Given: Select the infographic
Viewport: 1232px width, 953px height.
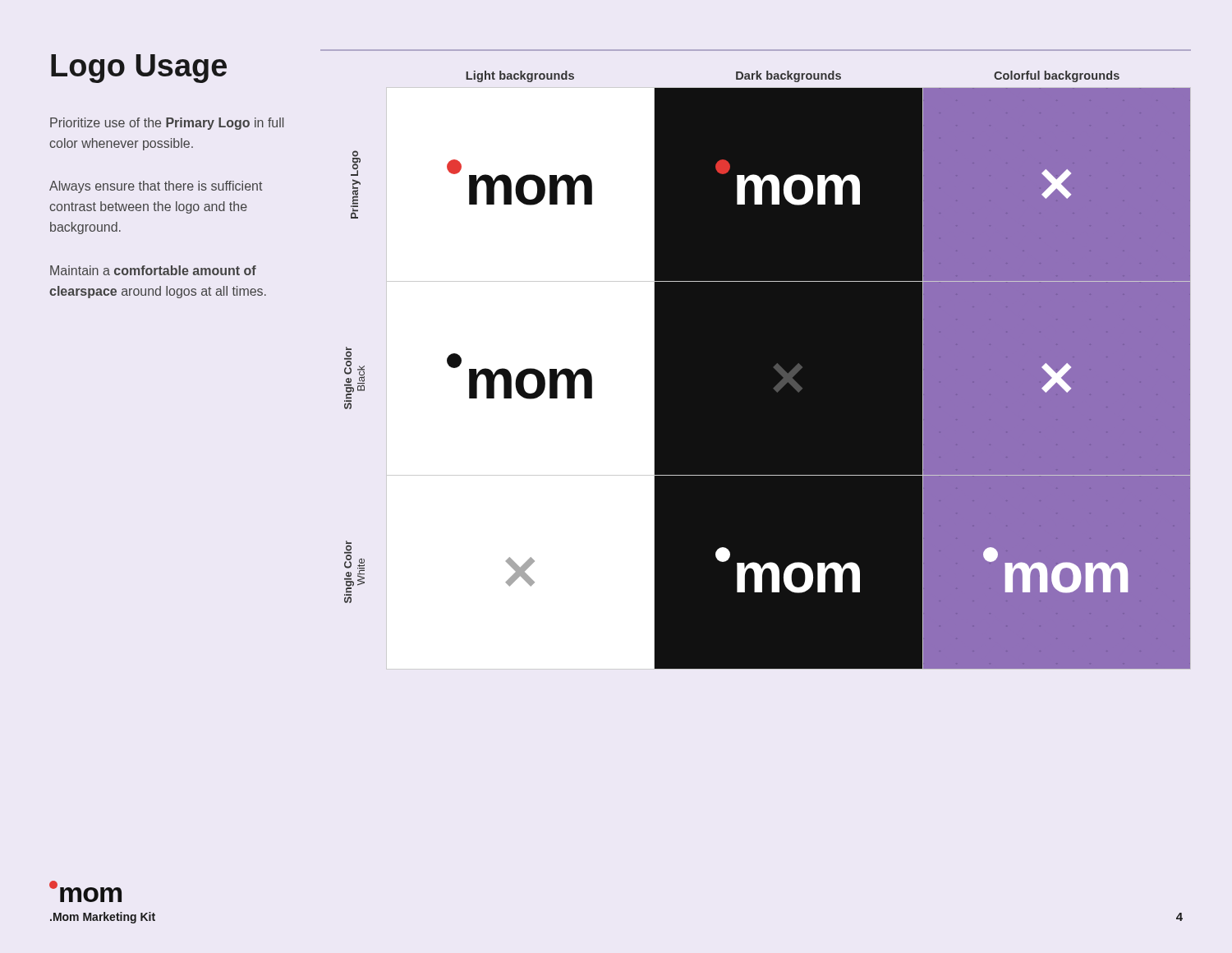Looking at the screenshot, I should (x=756, y=378).
